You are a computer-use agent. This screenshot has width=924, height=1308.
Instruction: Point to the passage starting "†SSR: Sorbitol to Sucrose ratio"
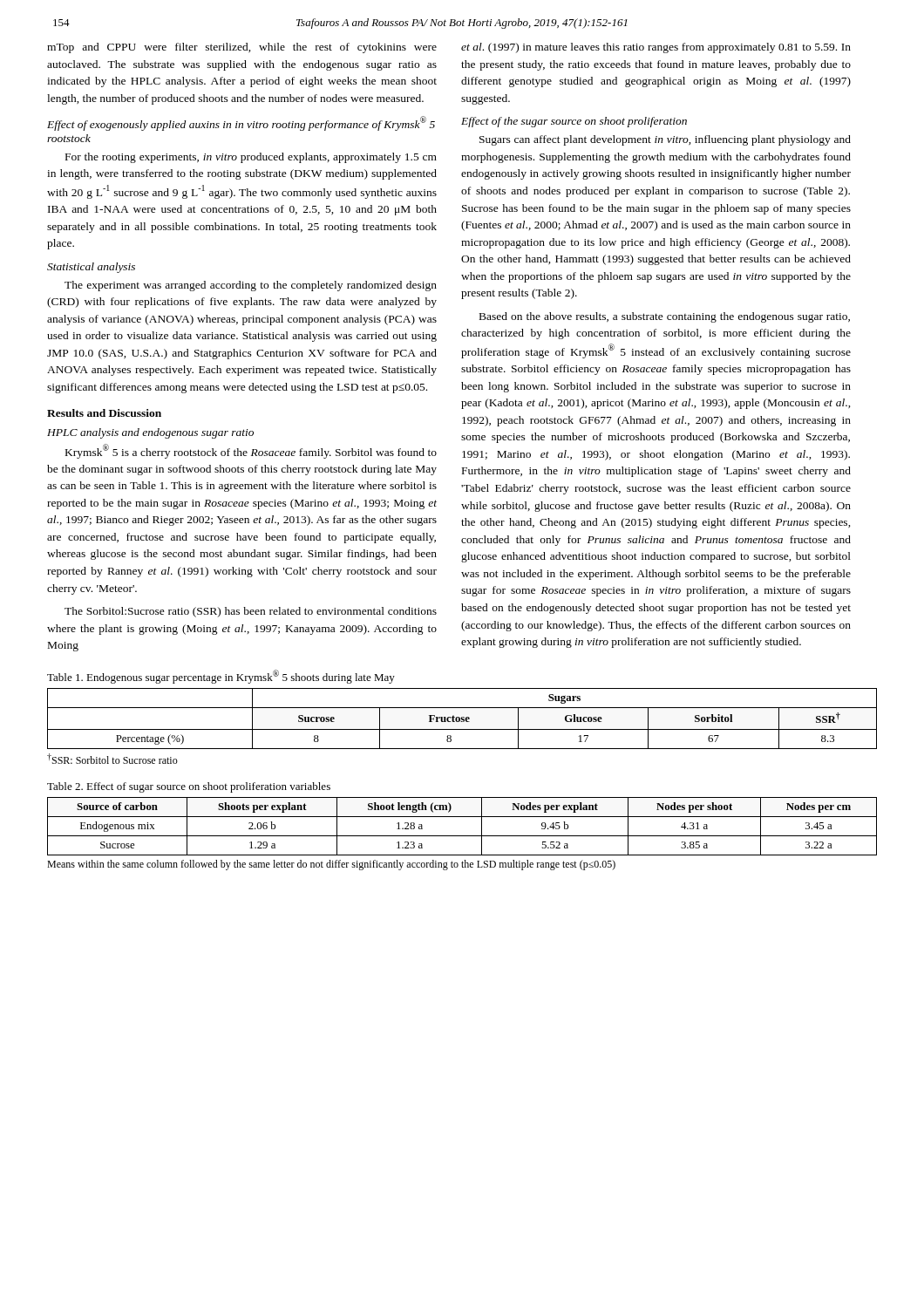(x=112, y=759)
